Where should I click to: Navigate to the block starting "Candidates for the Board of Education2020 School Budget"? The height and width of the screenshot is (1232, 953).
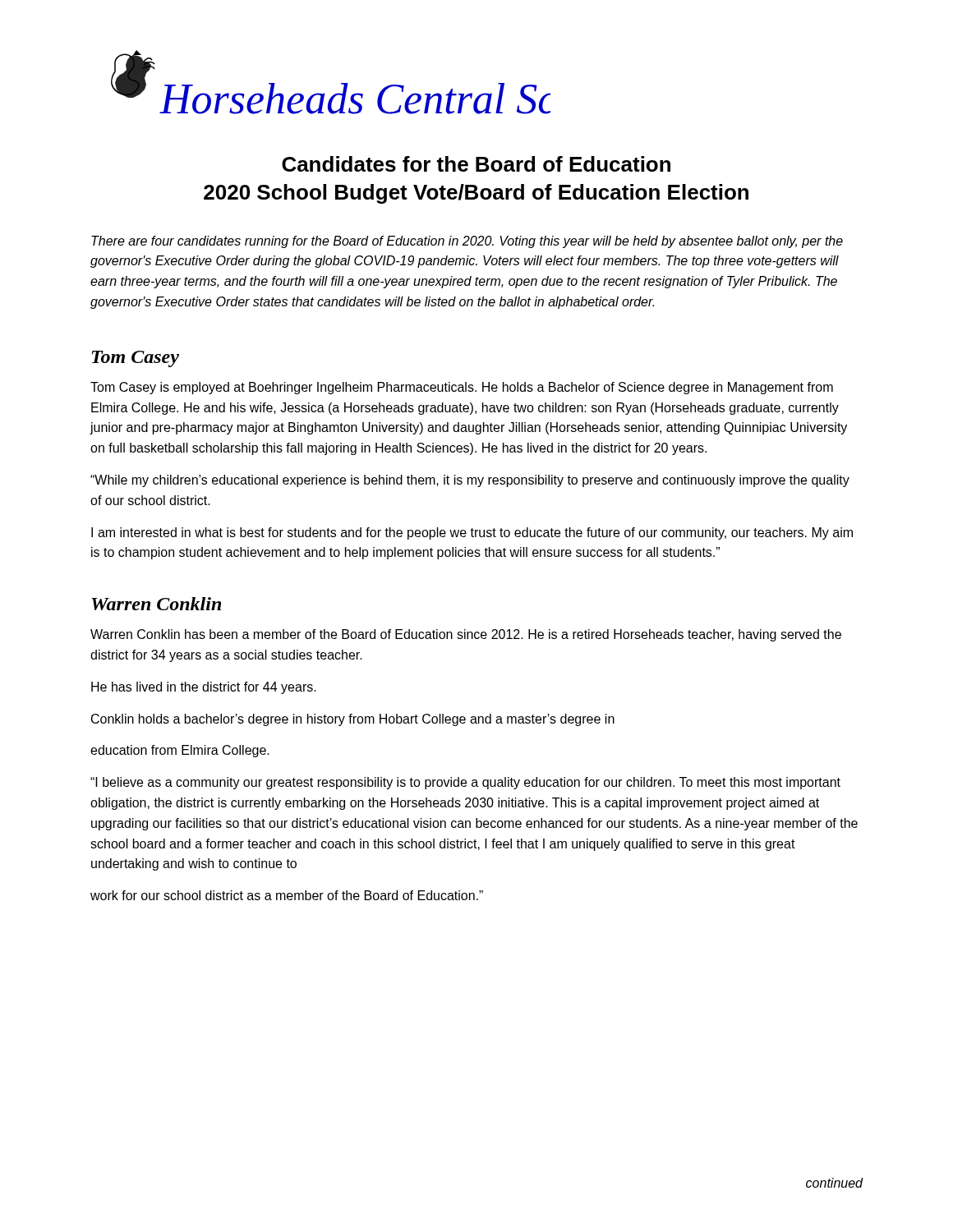click(476, 179)
